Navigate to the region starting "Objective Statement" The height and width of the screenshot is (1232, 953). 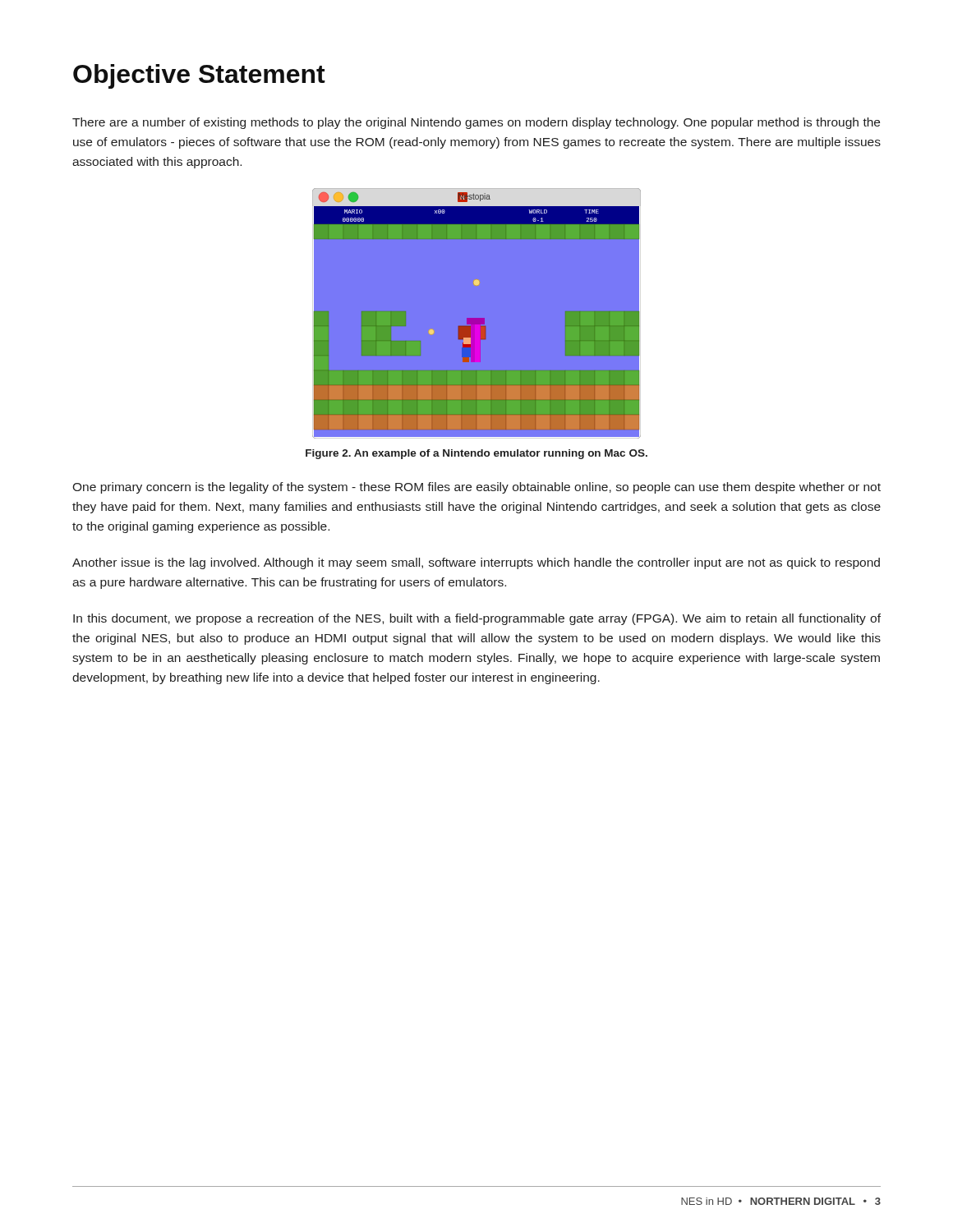point(199,74)
